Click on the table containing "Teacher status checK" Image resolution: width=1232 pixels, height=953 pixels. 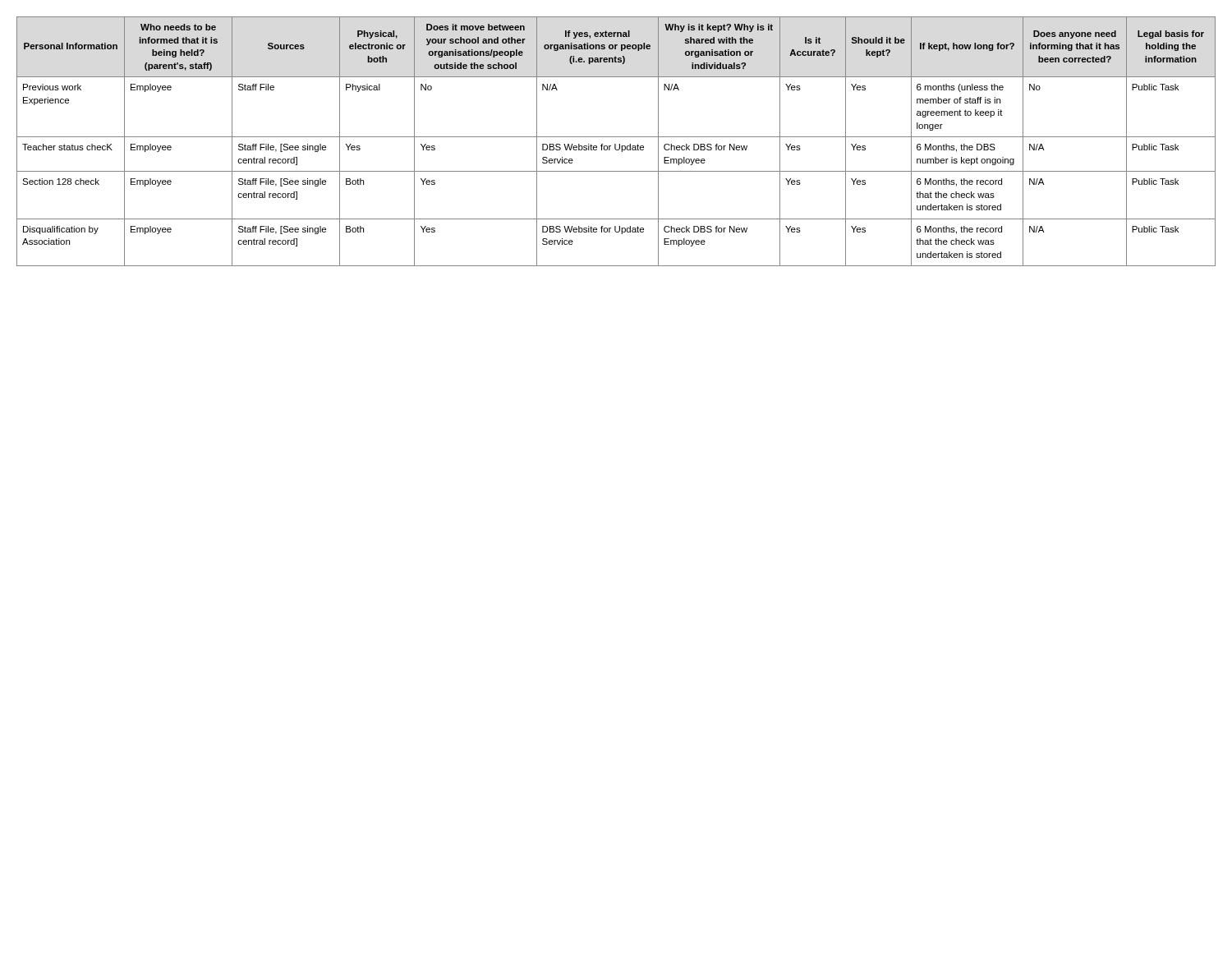click(616, 141)
